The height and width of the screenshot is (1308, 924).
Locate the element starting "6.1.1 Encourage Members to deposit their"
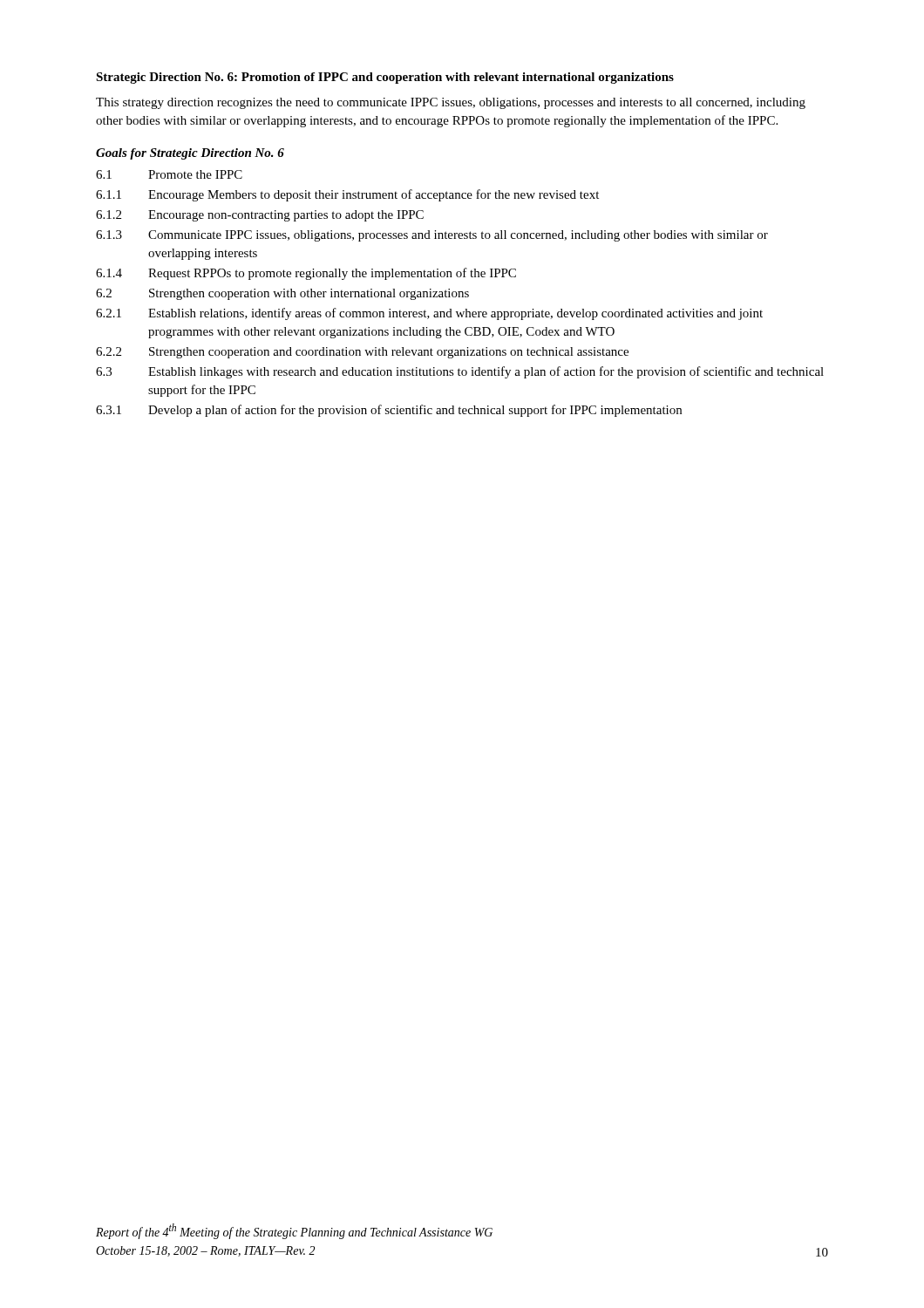coord(462,195)
